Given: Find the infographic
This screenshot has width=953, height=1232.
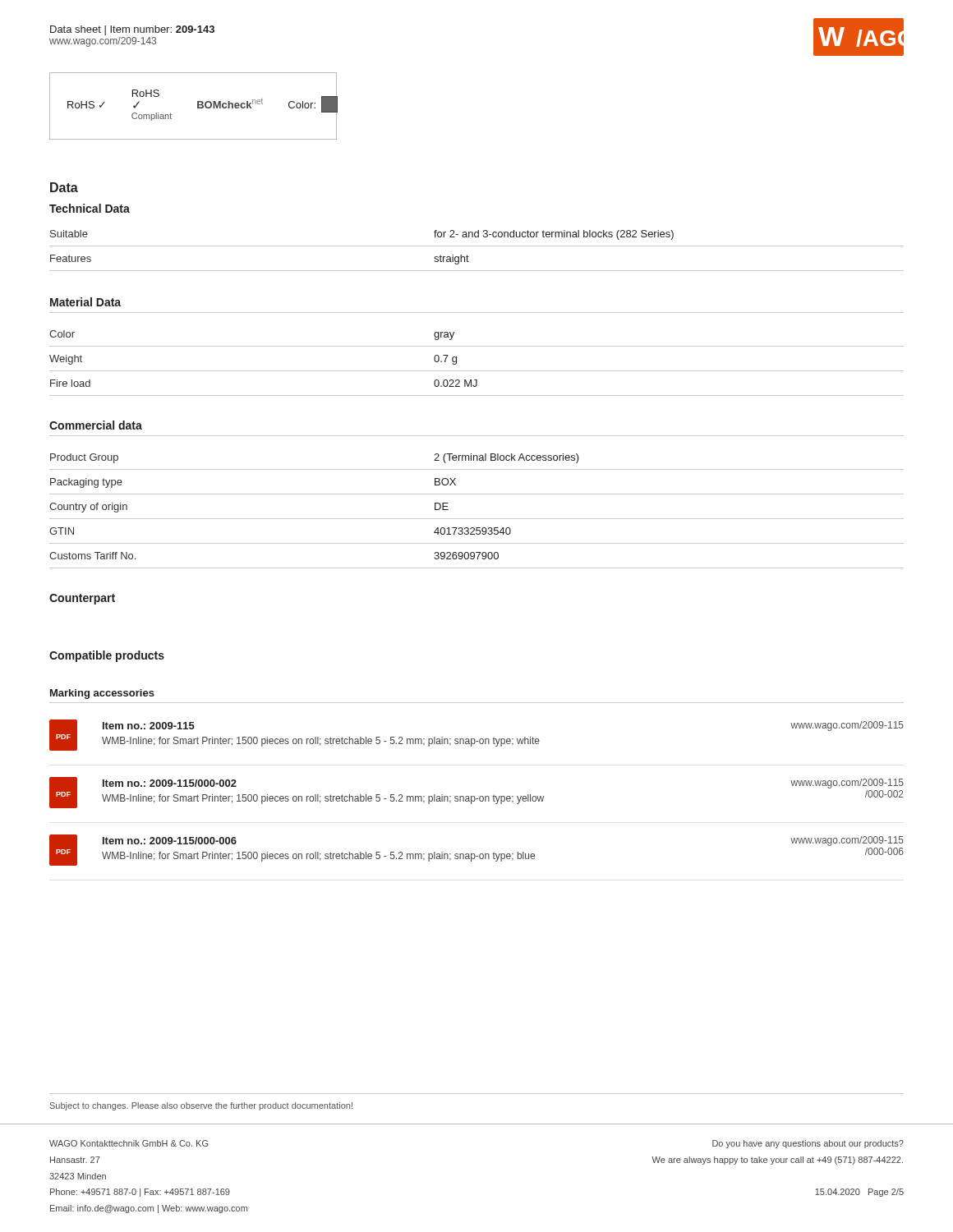Looking at the screenshot, I should (x=193, y=106).
